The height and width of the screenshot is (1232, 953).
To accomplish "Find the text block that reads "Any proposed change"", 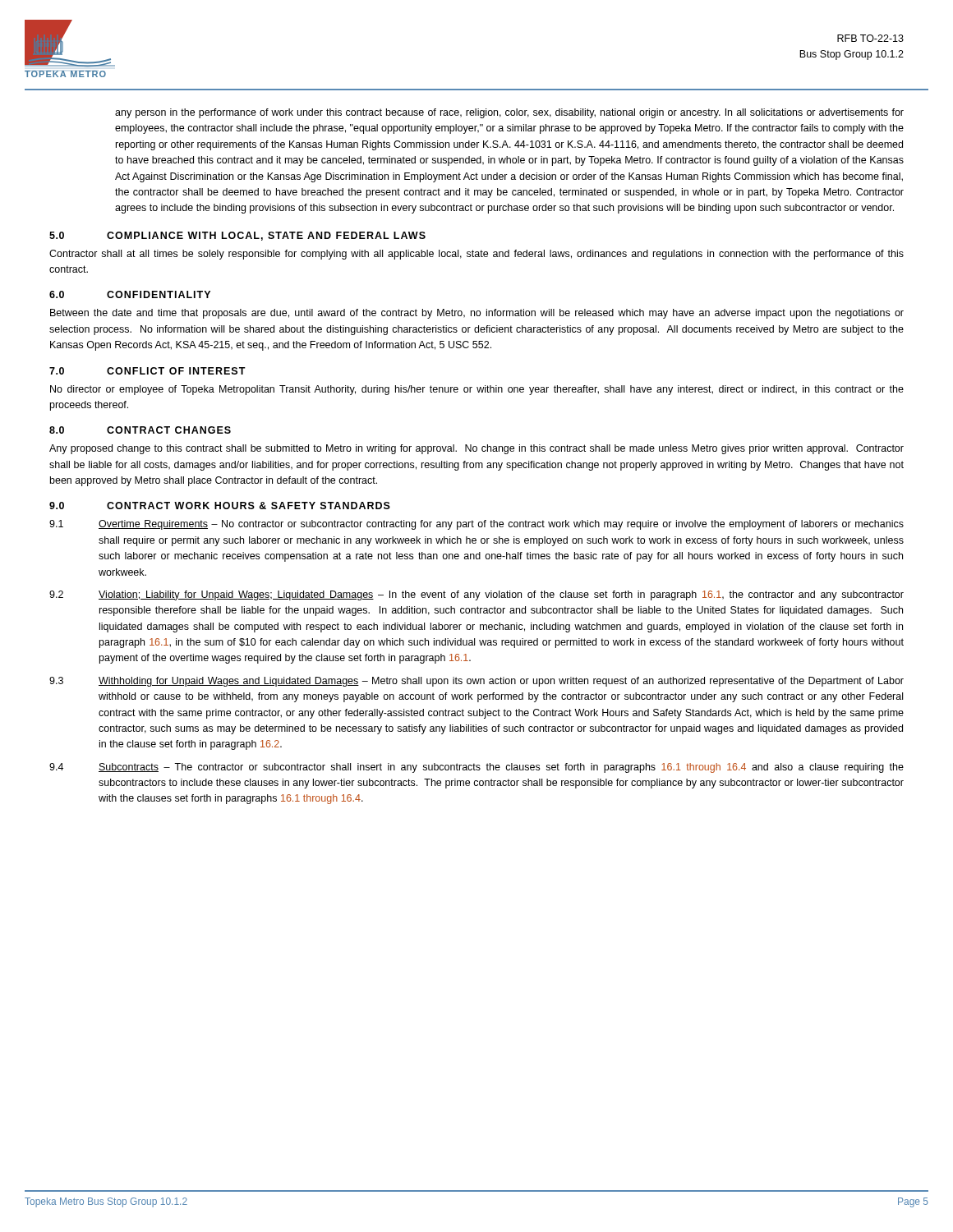I will click(476, 465).
